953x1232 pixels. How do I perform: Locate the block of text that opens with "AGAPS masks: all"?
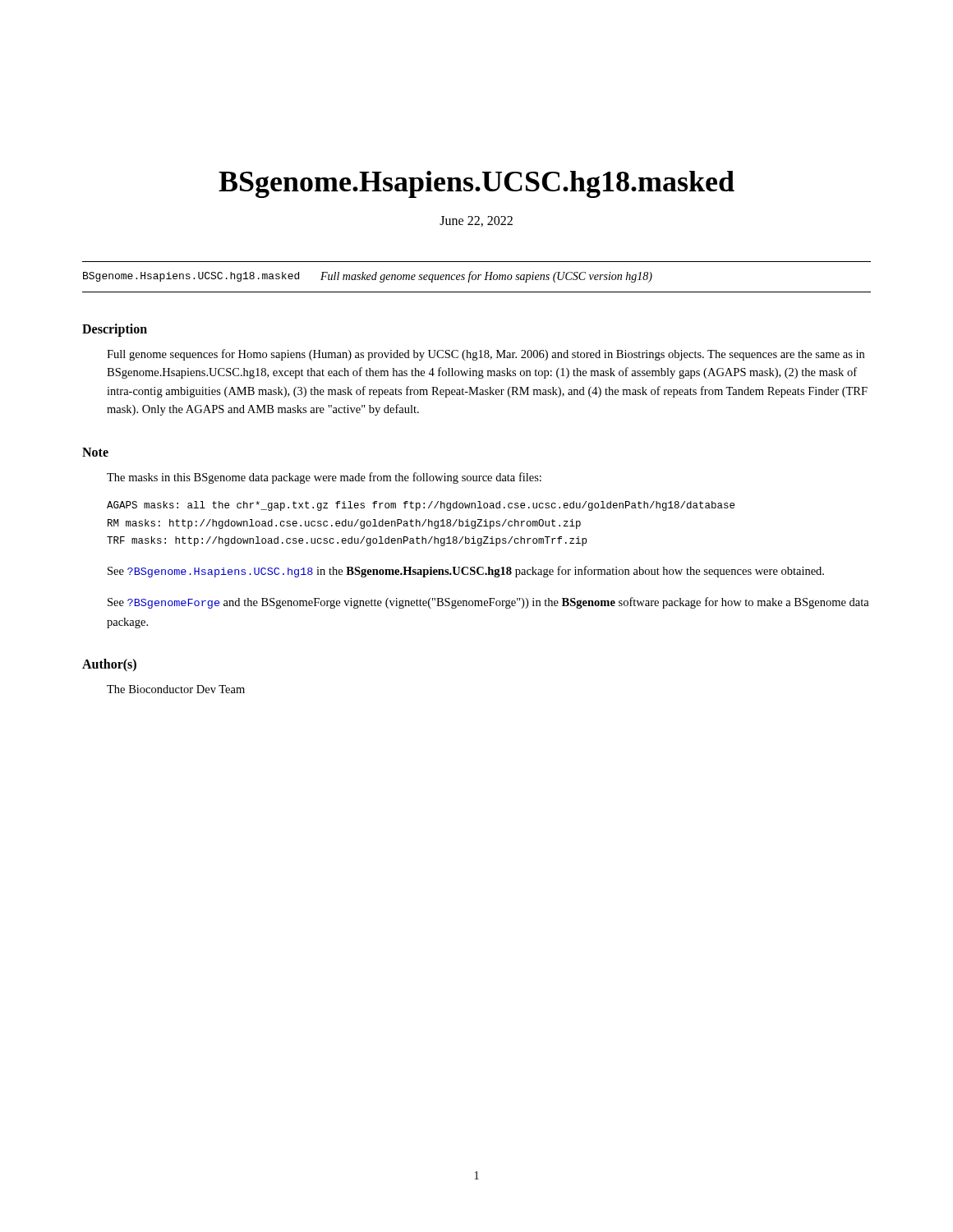coord(489,524)
